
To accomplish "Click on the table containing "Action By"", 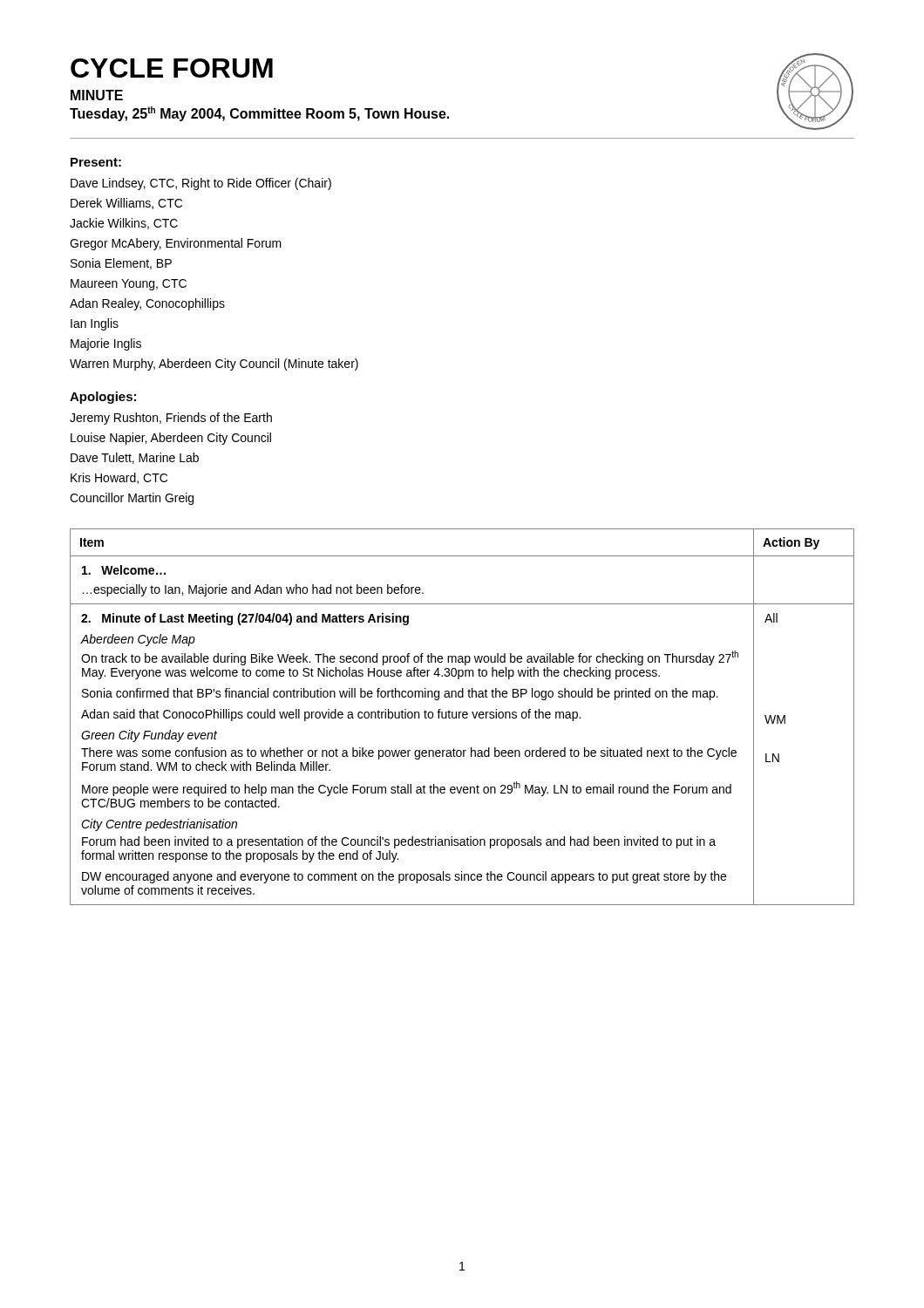I will pos(462,717).
